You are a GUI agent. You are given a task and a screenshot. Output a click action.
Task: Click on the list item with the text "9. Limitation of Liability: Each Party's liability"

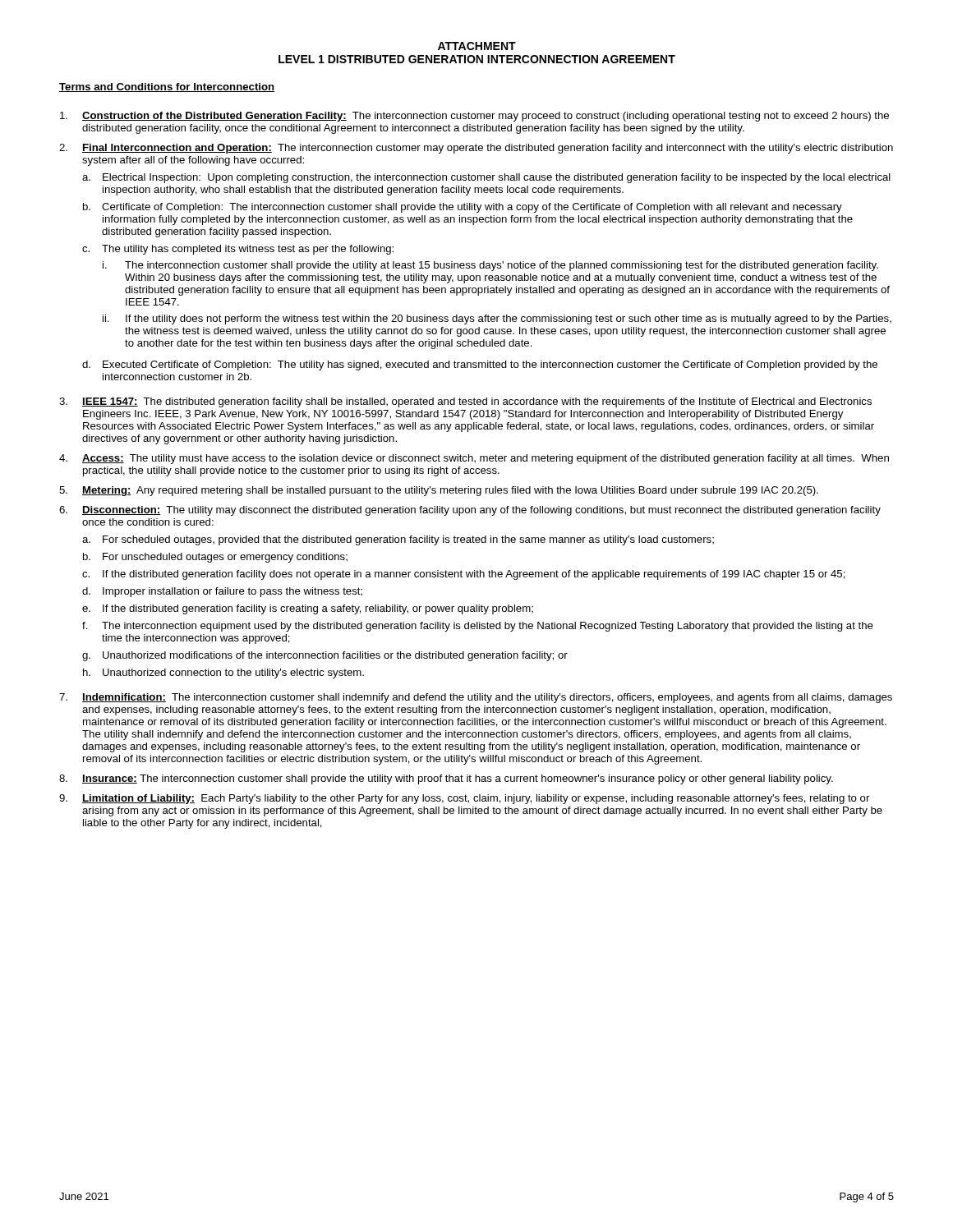[x=476, y=810]
